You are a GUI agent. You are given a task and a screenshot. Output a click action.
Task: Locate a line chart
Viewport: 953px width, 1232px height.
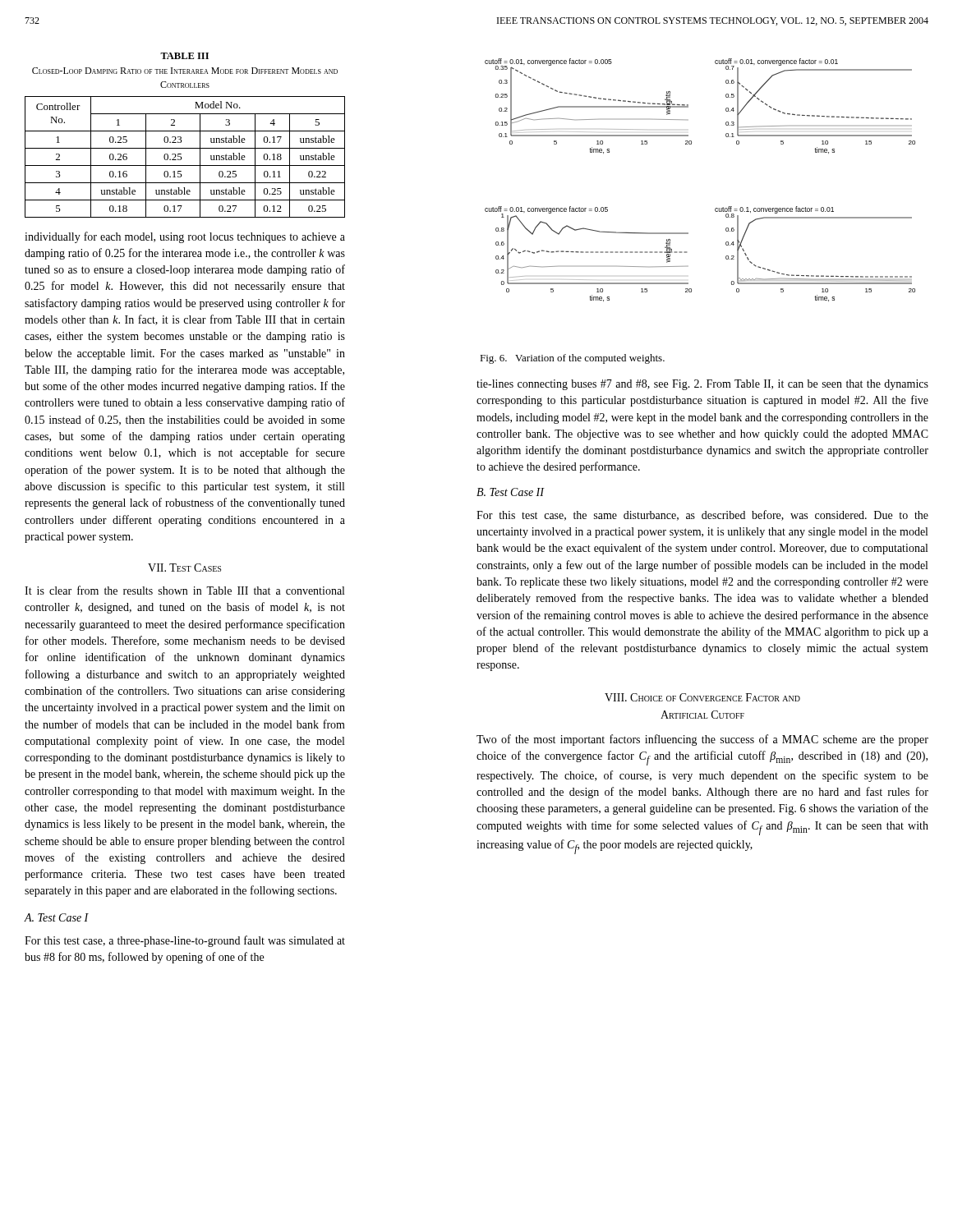698,199
